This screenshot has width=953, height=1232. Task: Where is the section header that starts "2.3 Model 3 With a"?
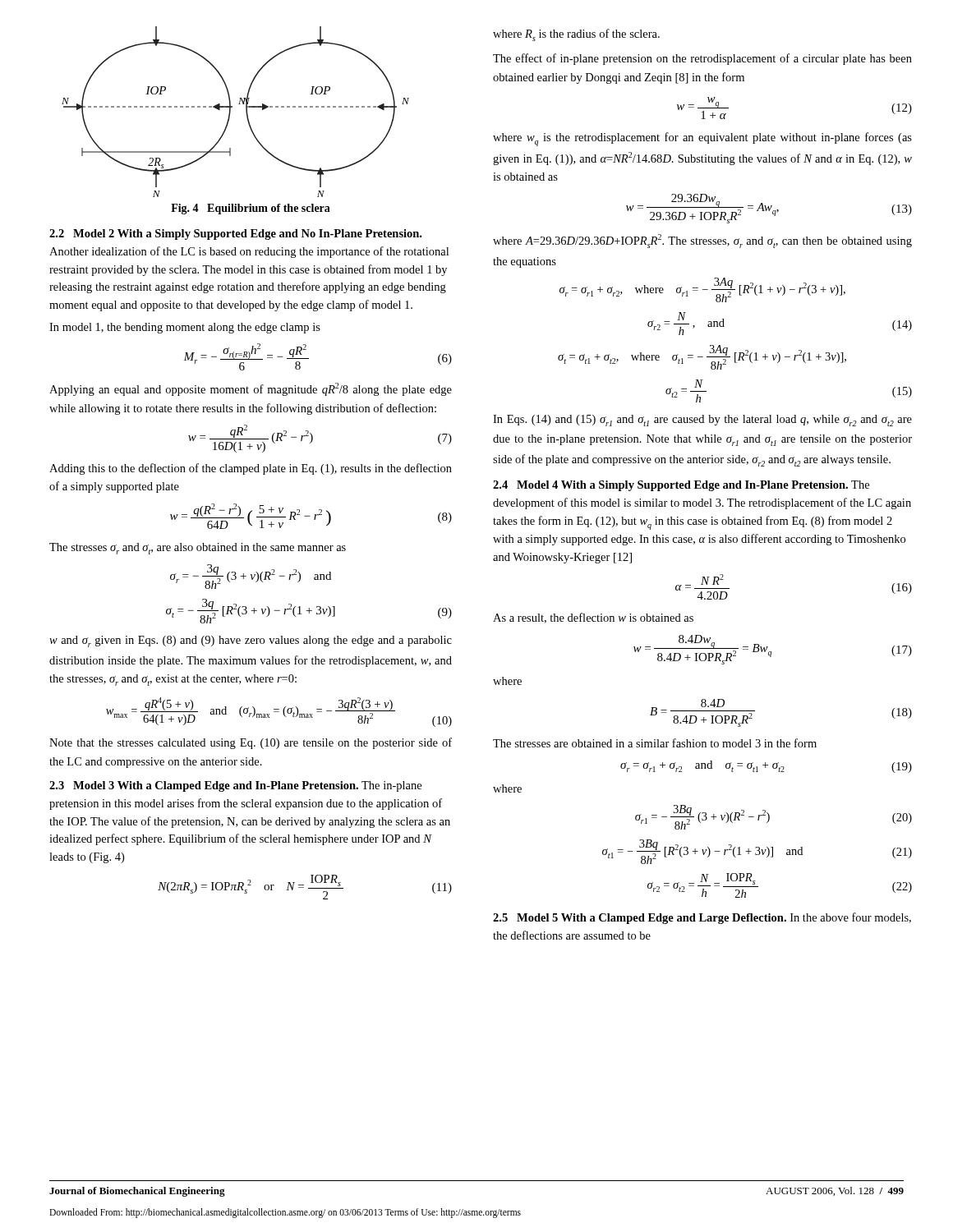(x=250, y=821)
